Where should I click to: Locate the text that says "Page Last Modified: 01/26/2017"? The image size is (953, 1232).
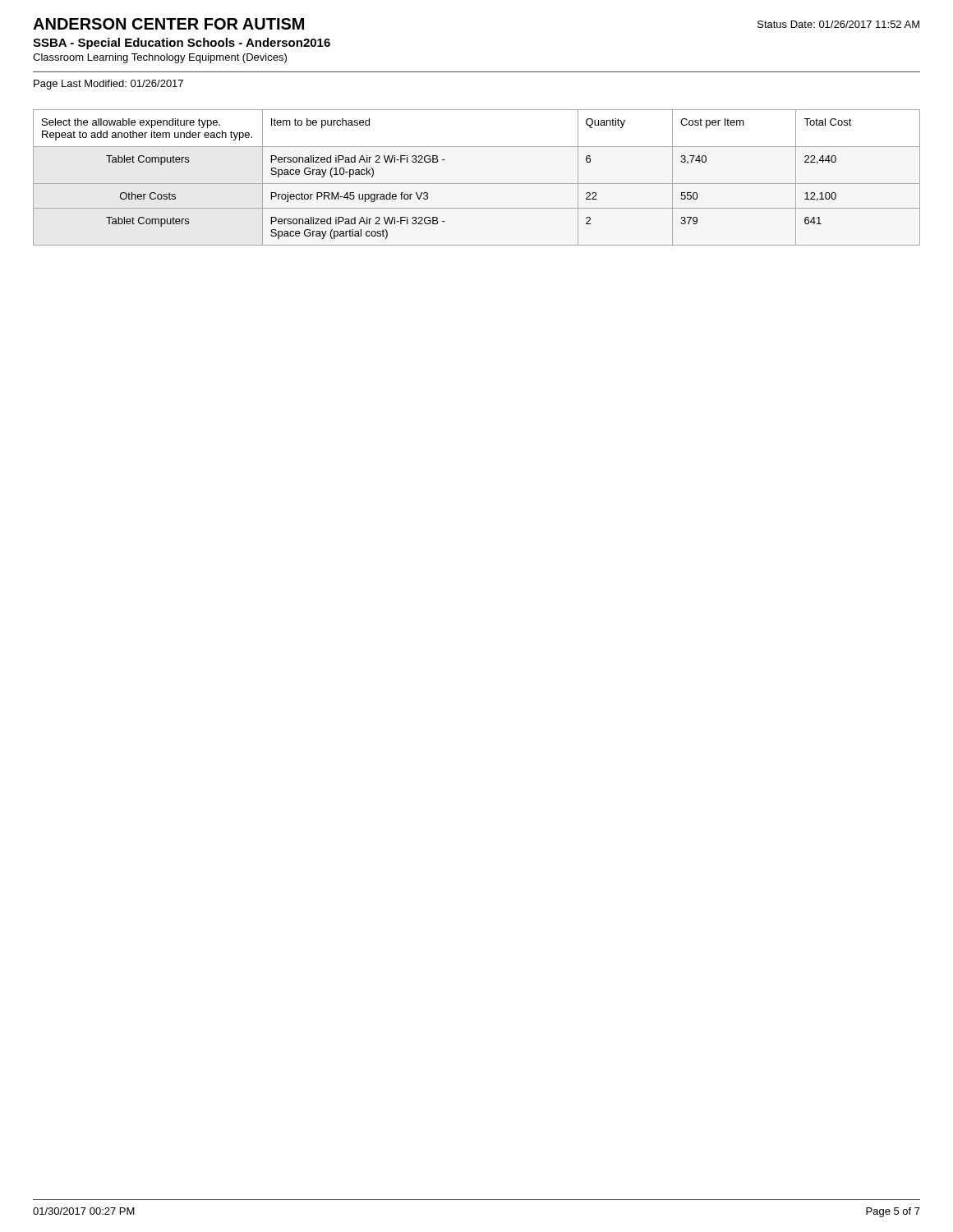pyautogui.click(x=108, y=83)
